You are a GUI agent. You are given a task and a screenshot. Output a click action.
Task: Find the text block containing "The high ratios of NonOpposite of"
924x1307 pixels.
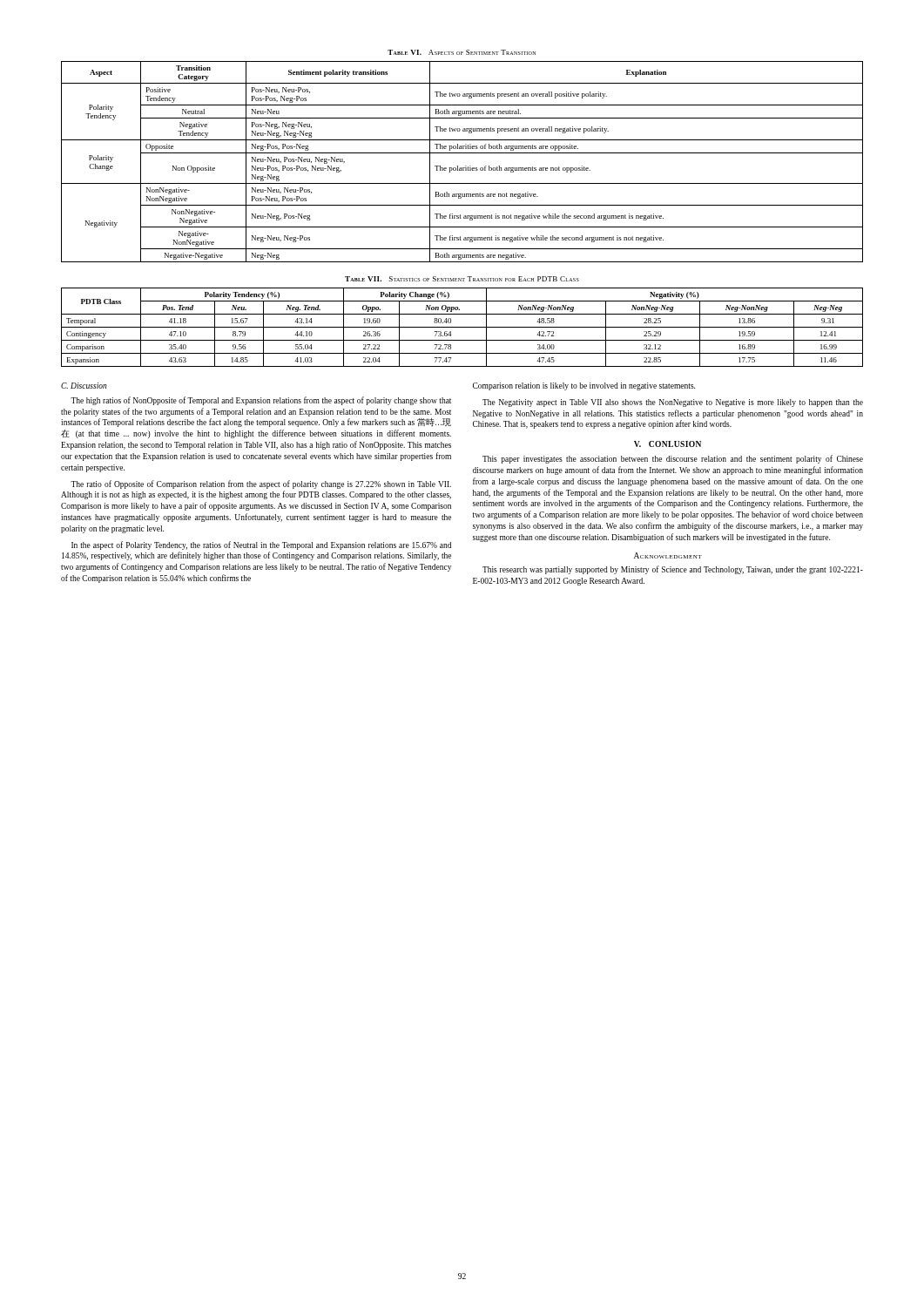pyautogui.click(x=256, y=490)
